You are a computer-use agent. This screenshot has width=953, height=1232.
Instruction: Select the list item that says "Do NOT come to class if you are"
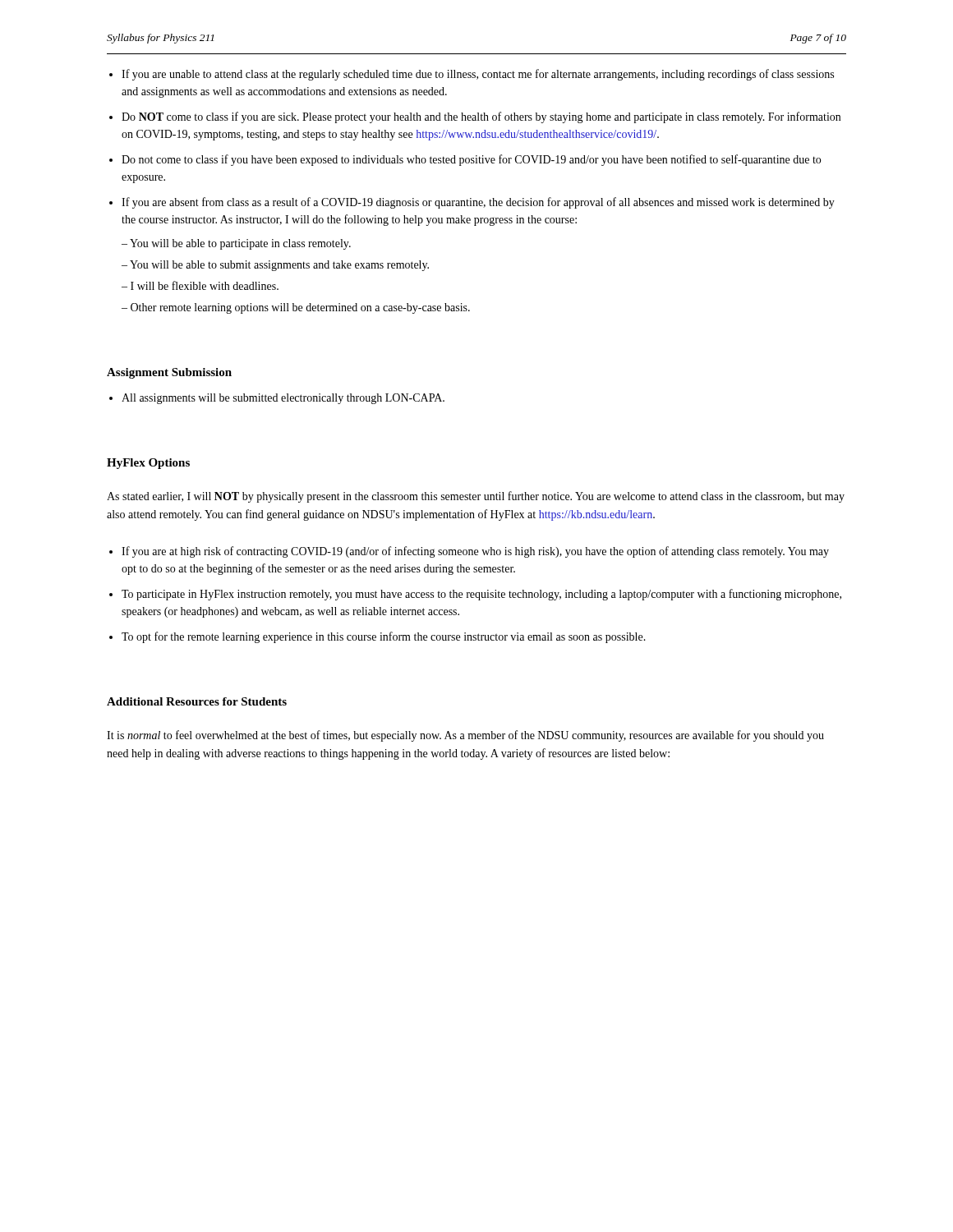[x=484, y=126]
